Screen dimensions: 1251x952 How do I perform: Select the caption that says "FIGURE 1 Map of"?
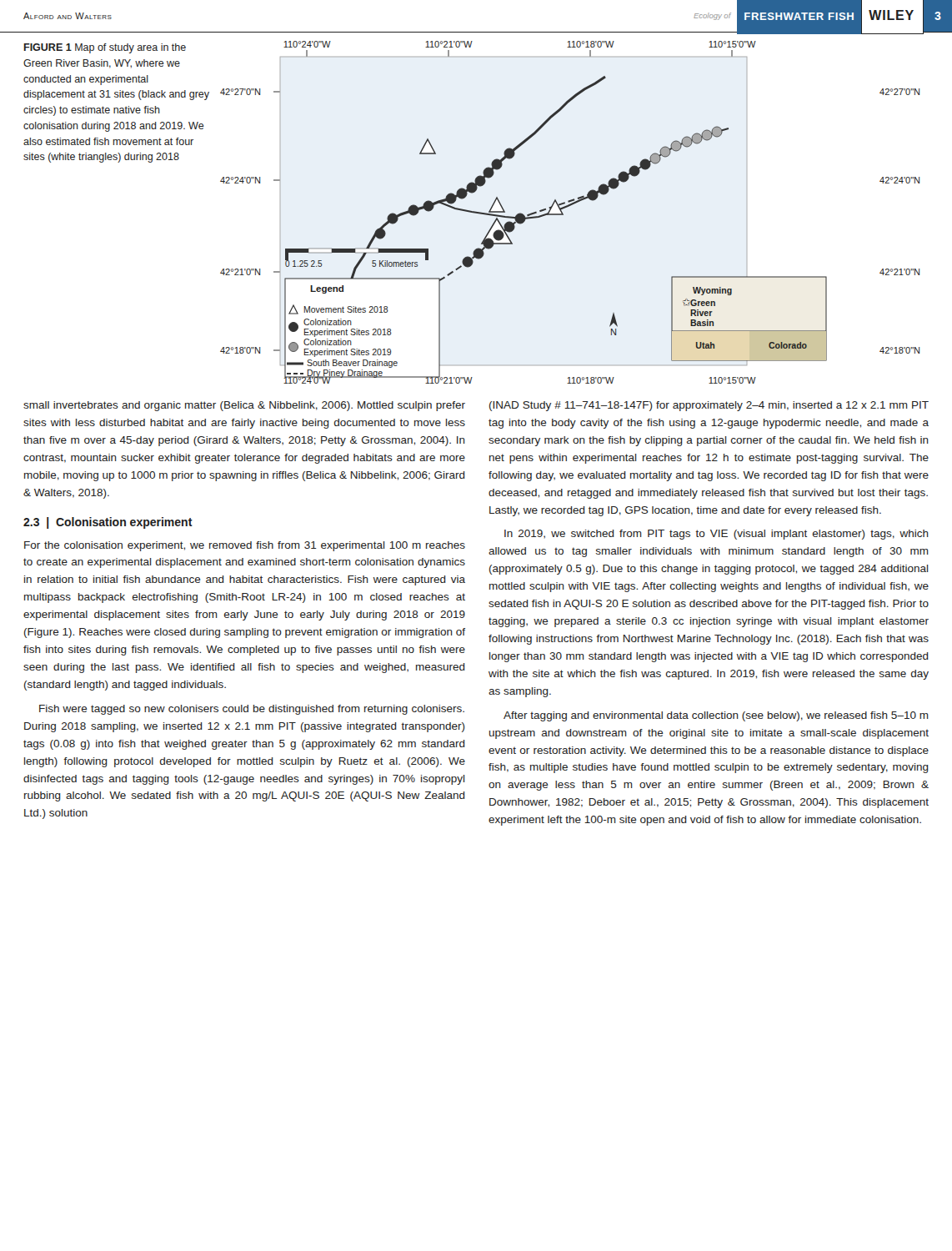coord(117,103)
